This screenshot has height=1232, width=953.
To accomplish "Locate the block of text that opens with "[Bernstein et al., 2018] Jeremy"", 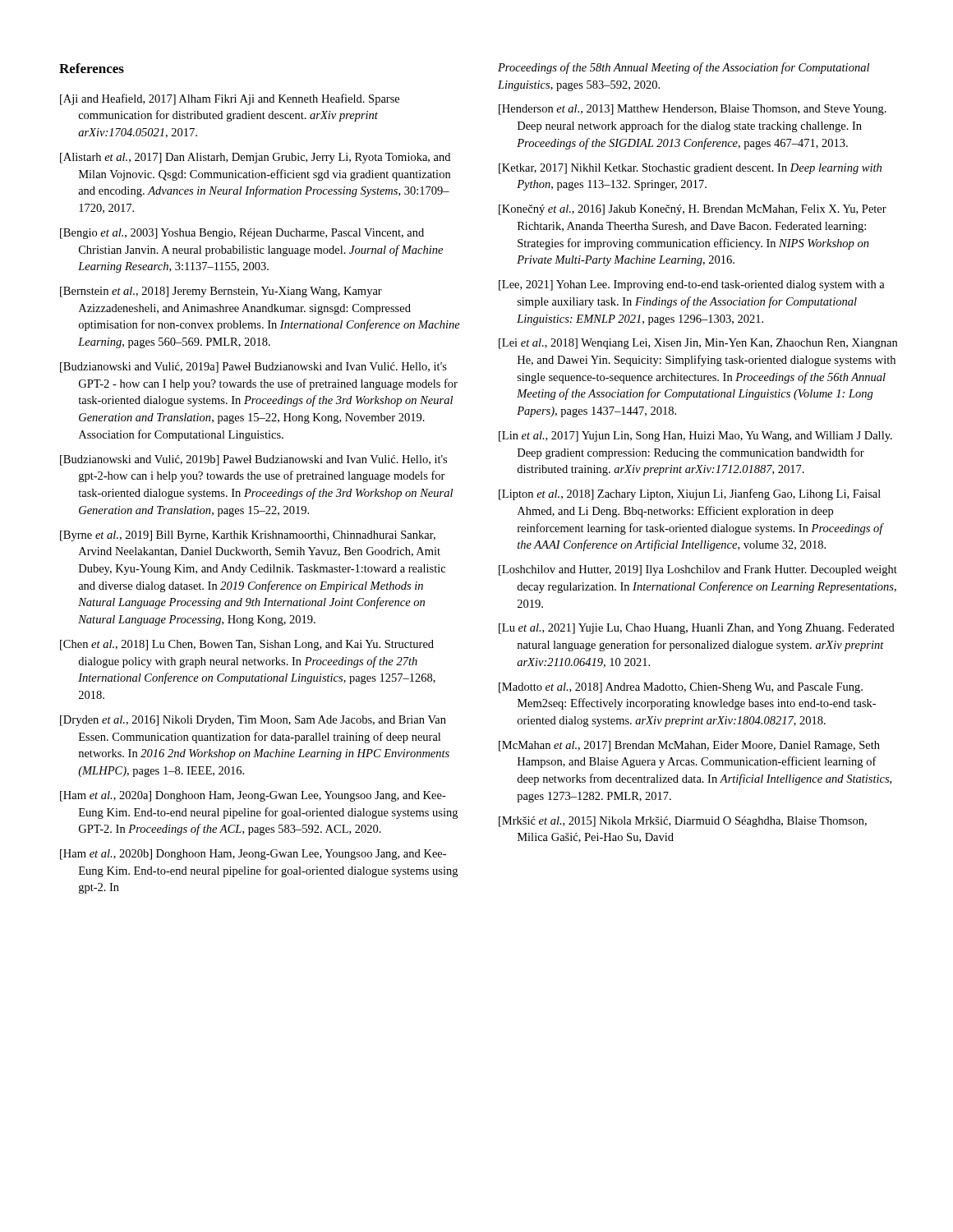I will pyautogui.click(x=260, y=316).
